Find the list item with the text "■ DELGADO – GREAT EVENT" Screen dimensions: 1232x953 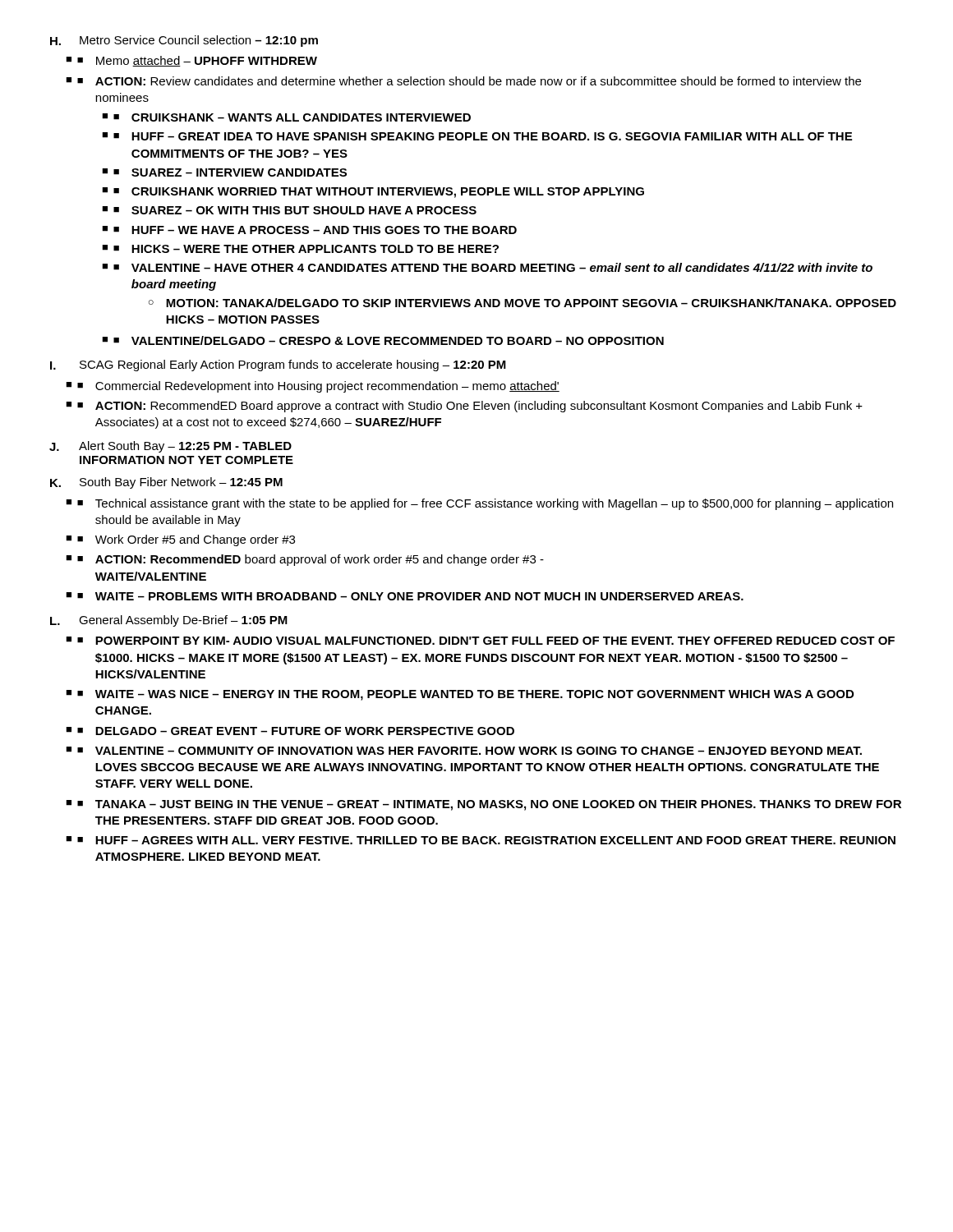(x=490, y=731)
